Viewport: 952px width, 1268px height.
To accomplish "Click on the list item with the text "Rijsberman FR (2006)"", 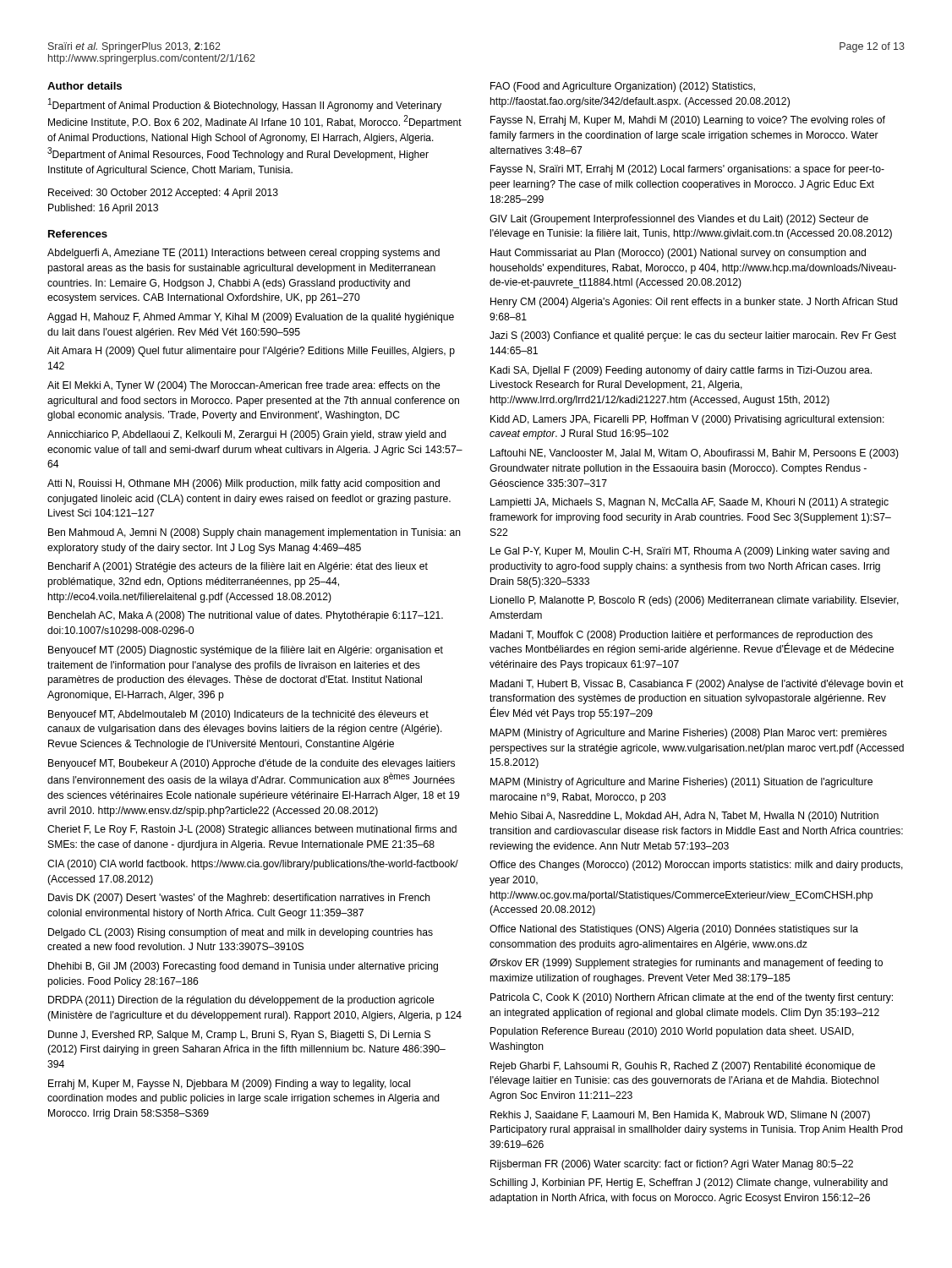I will pos(697,1164).
